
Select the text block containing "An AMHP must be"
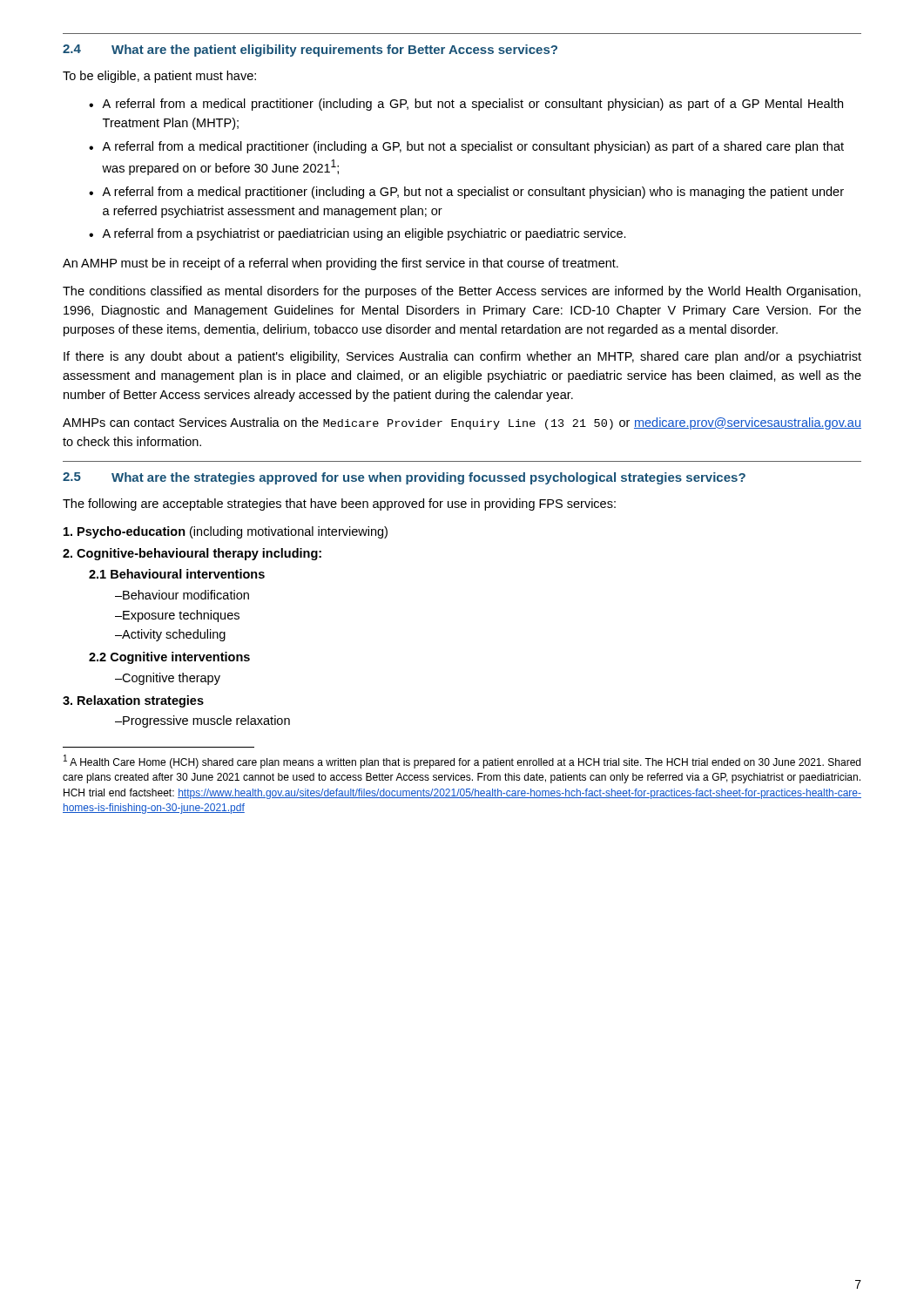pos(341,263)
